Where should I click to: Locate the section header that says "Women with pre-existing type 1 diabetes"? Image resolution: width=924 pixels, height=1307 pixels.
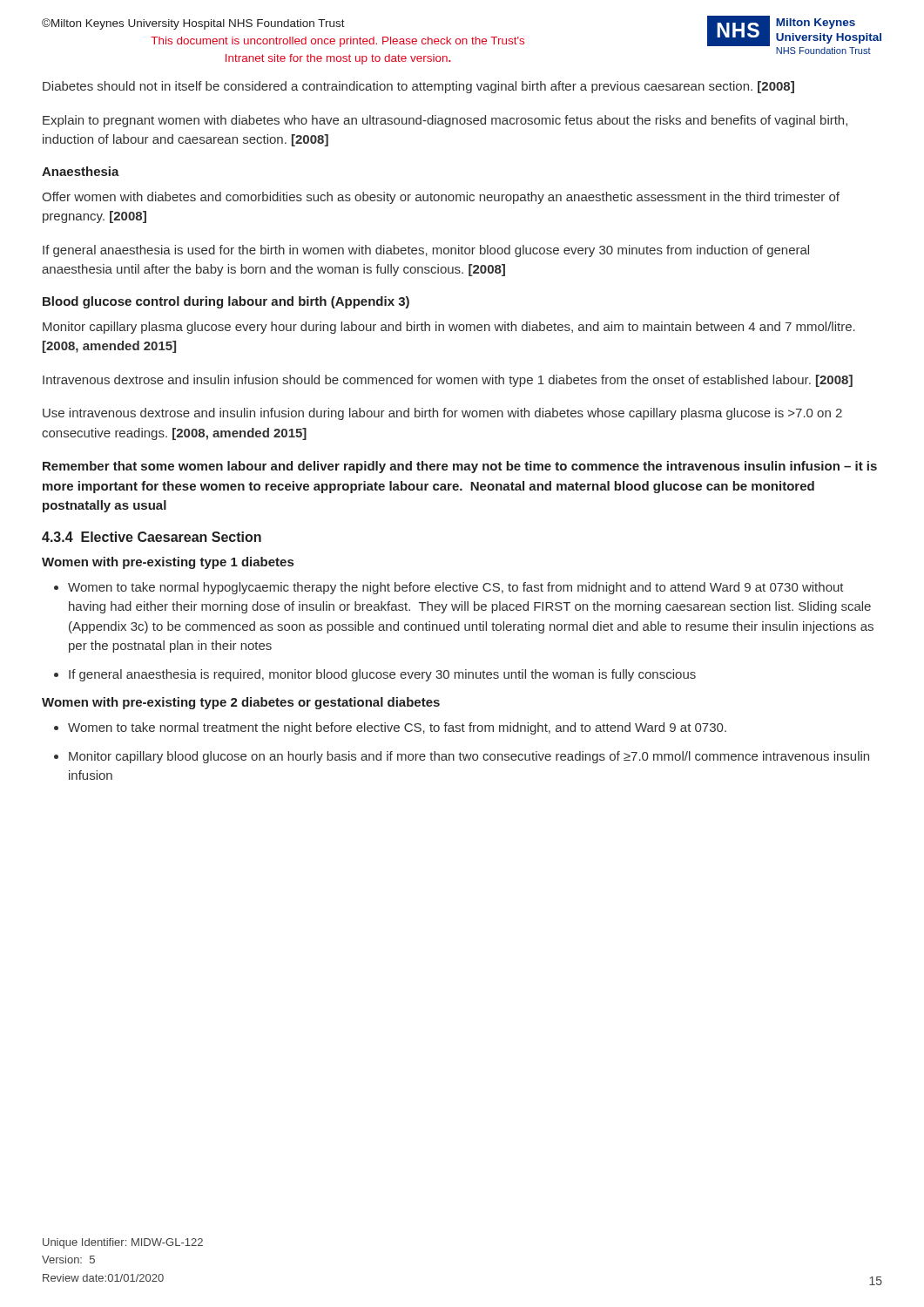168,561
